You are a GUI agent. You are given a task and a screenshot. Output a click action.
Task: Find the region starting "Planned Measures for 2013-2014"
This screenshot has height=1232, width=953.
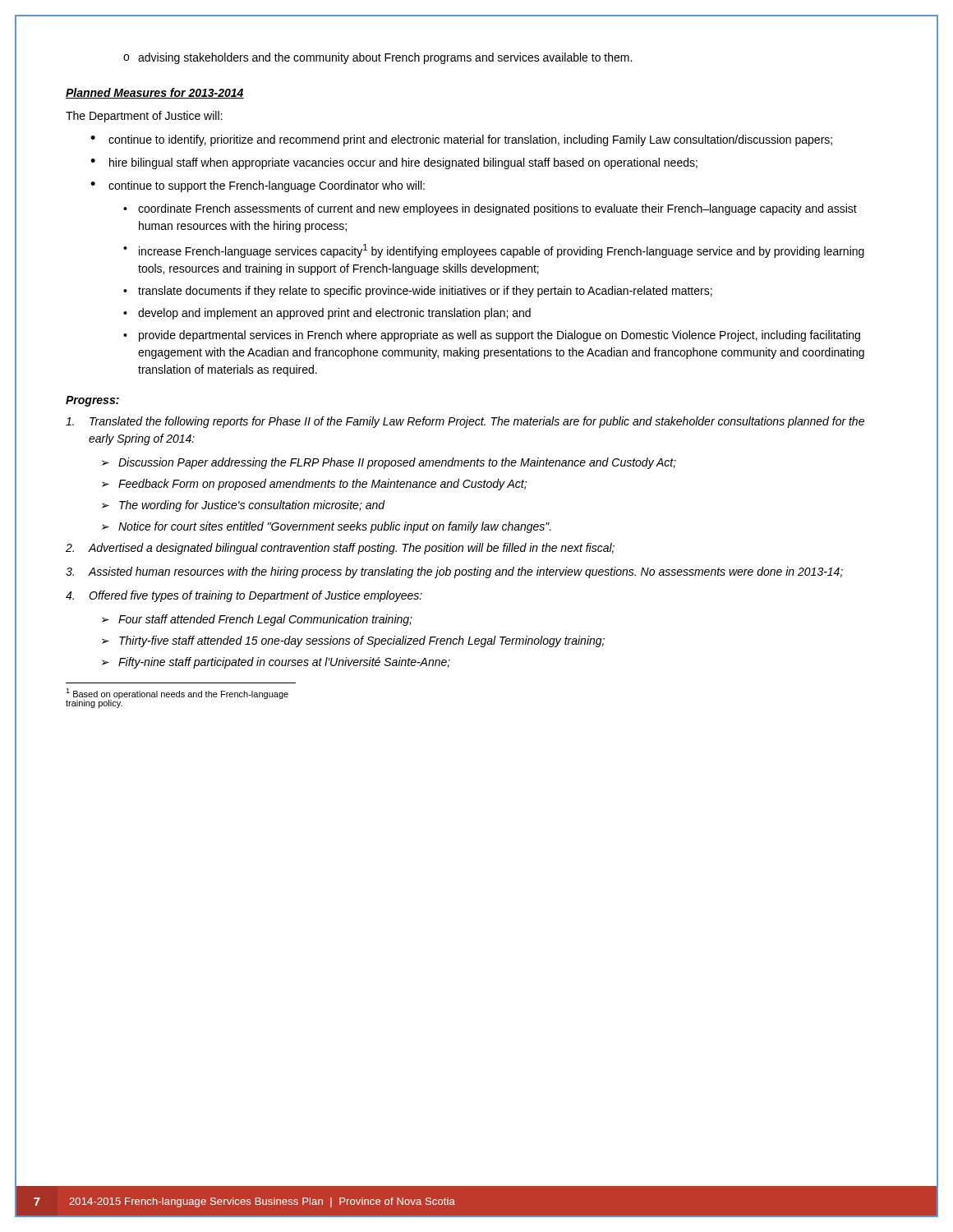(x=155, y=93)
